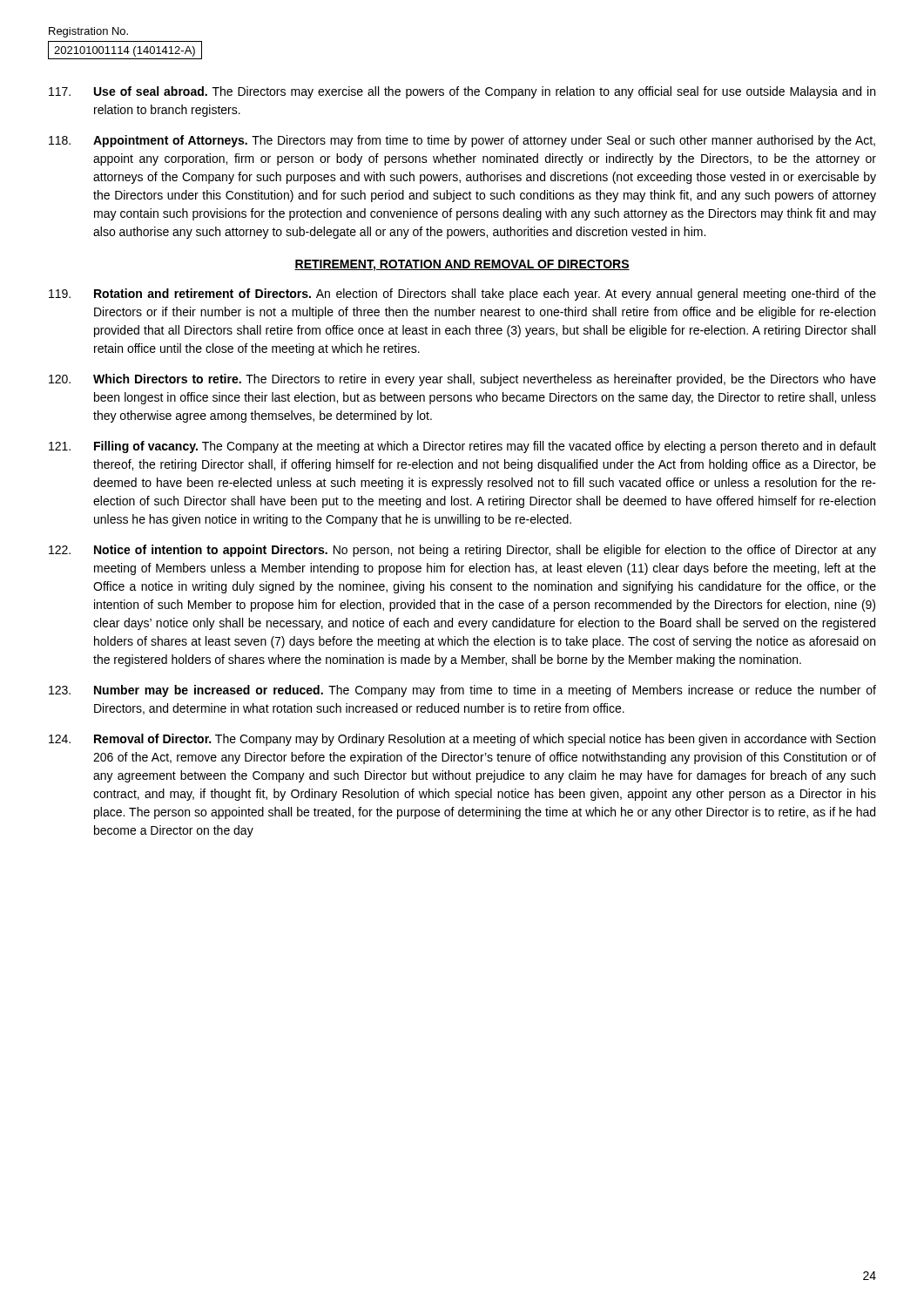This screenshot has width=924, height=1307.
Task: Navigate to the block starting "123. Number may"
Action: [462, 700]
